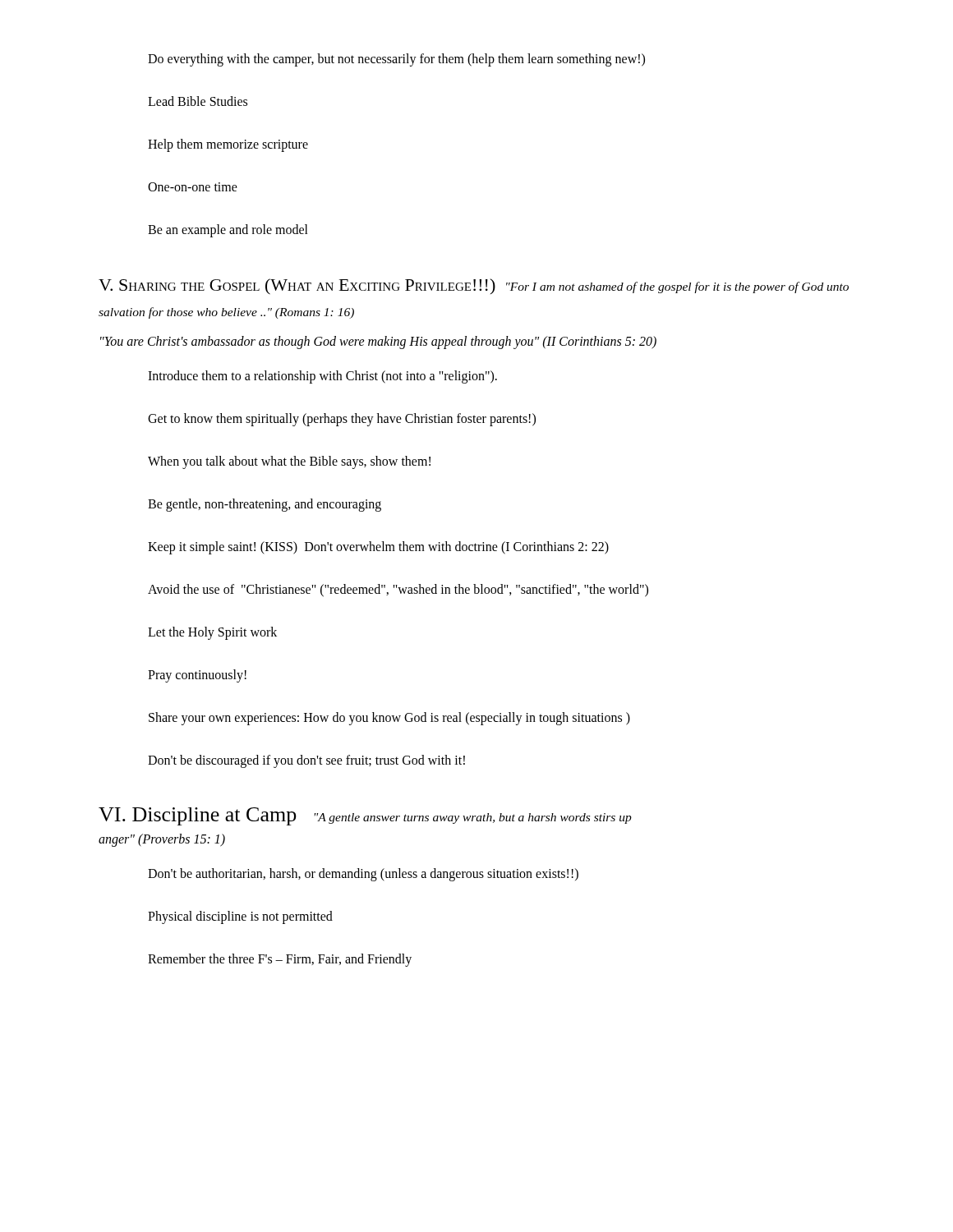Locate the list item with the text "Introduce them to a"
Viewport: 953px width, 1232px height.
click(323, 375)
